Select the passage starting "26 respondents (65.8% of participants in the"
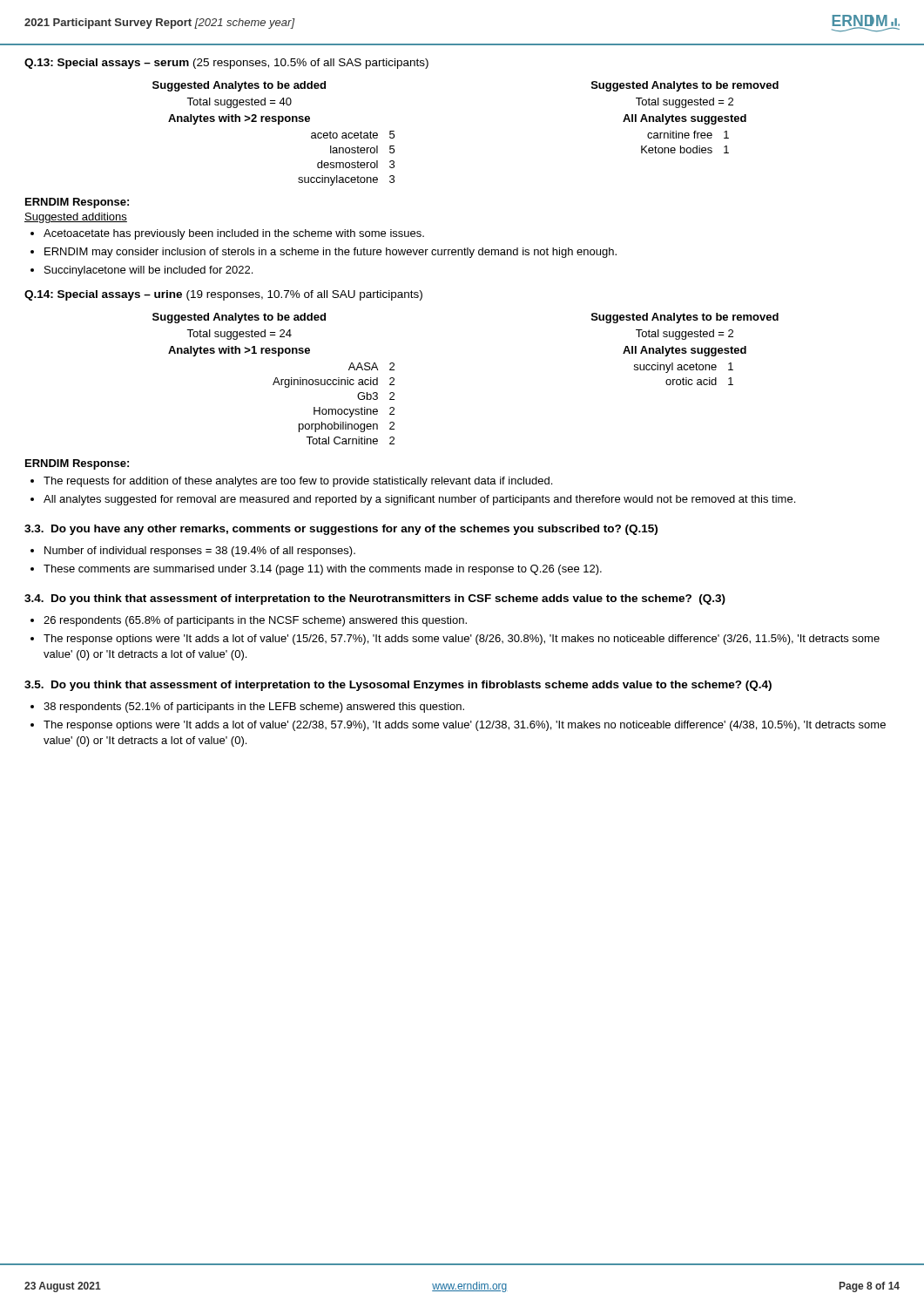The height and width of the screenshot is (1307, 924). pos(256,620)
